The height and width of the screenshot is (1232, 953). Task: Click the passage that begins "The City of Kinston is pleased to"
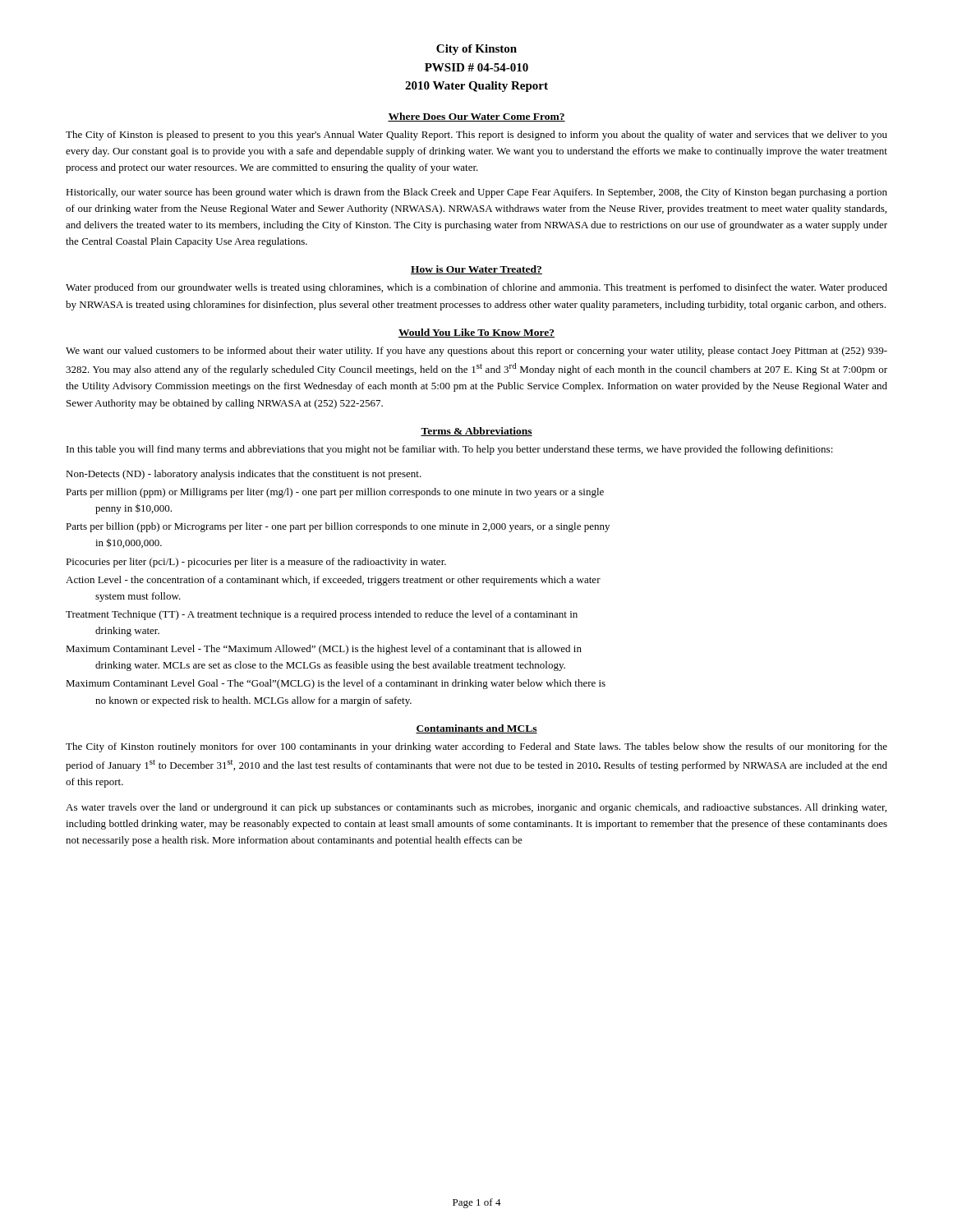click(476, 150)
